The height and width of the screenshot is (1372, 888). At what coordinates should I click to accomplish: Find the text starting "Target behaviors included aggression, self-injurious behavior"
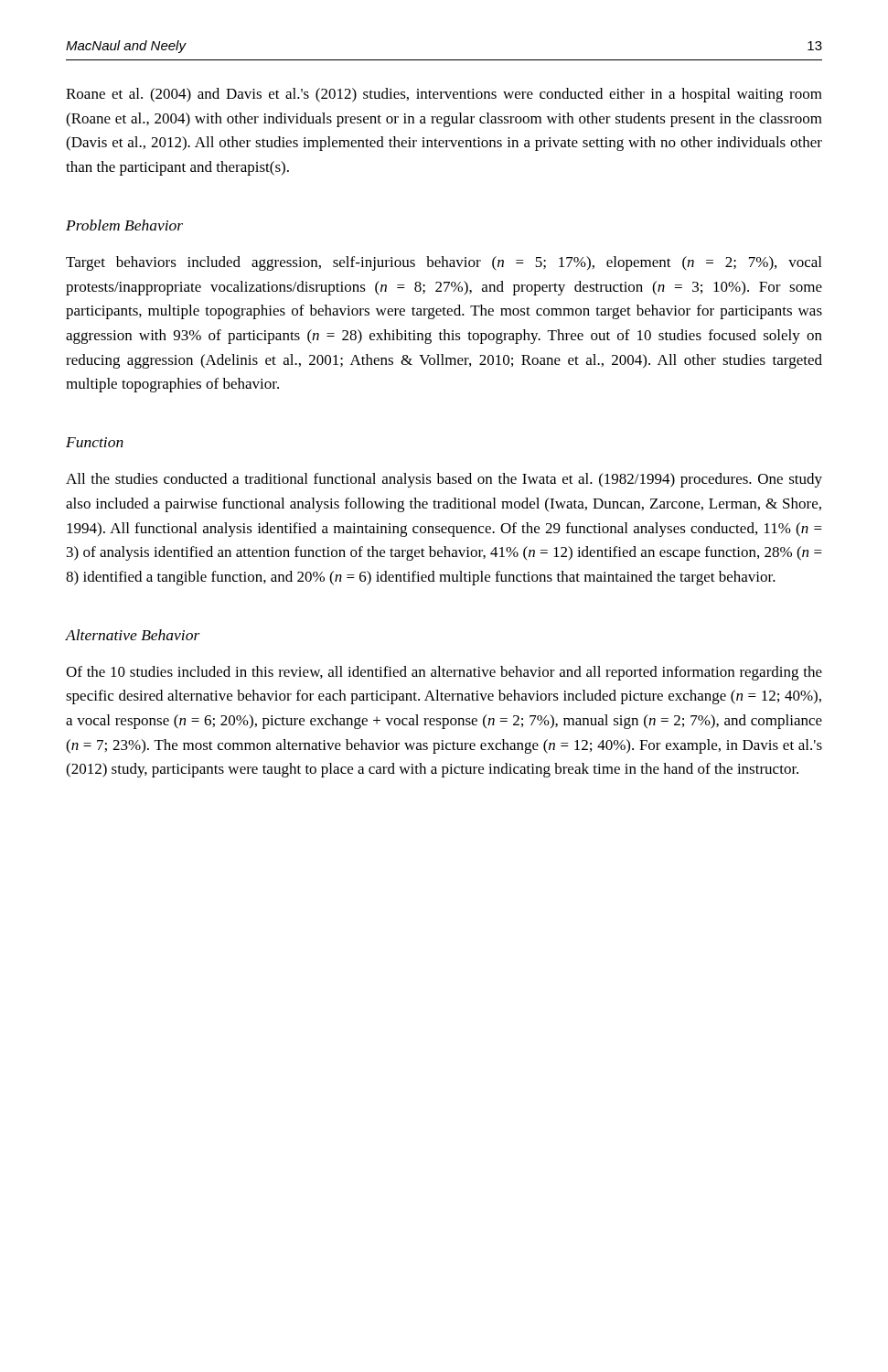[444, 324]
